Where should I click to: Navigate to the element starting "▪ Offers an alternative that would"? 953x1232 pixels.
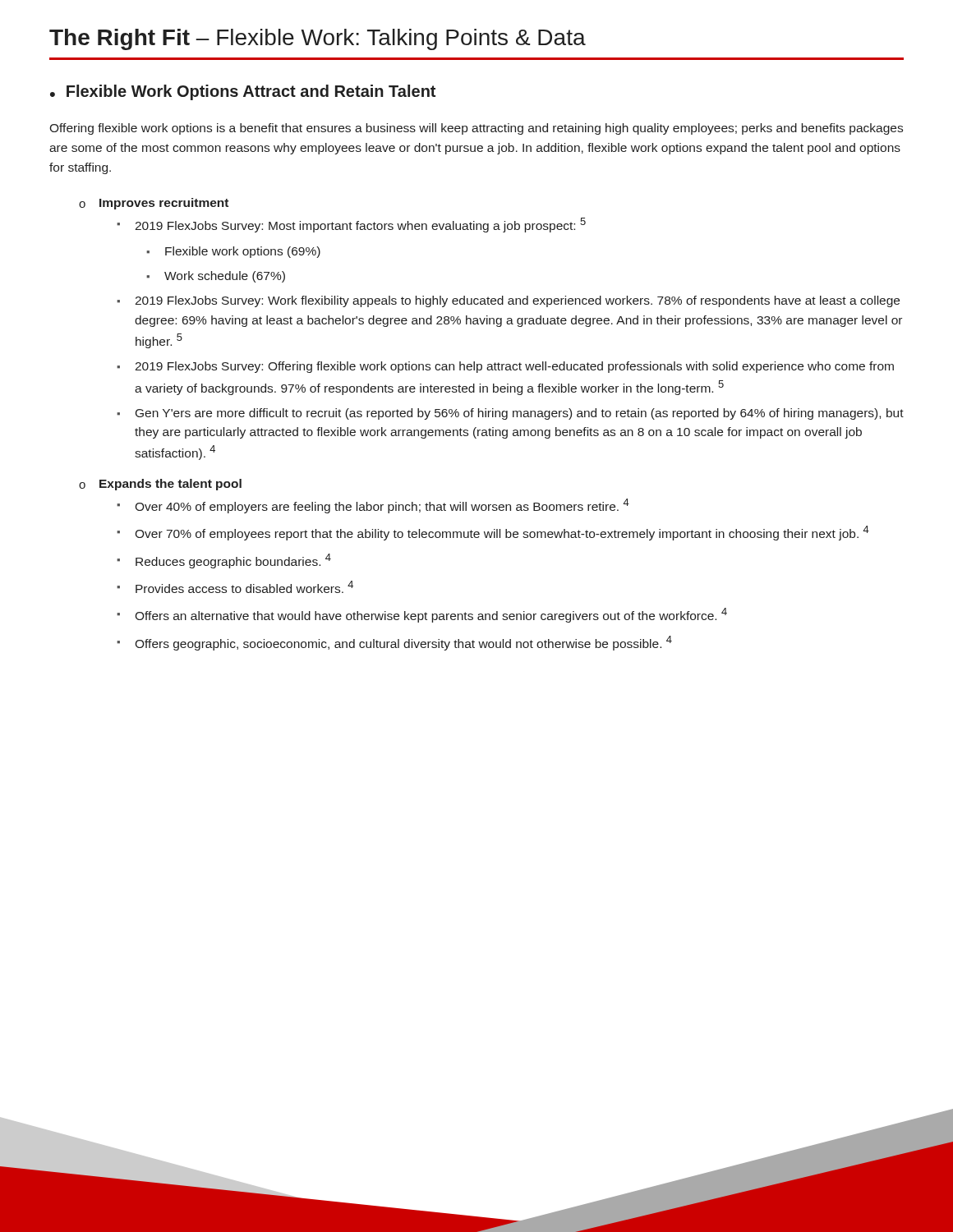click(510, 615)
